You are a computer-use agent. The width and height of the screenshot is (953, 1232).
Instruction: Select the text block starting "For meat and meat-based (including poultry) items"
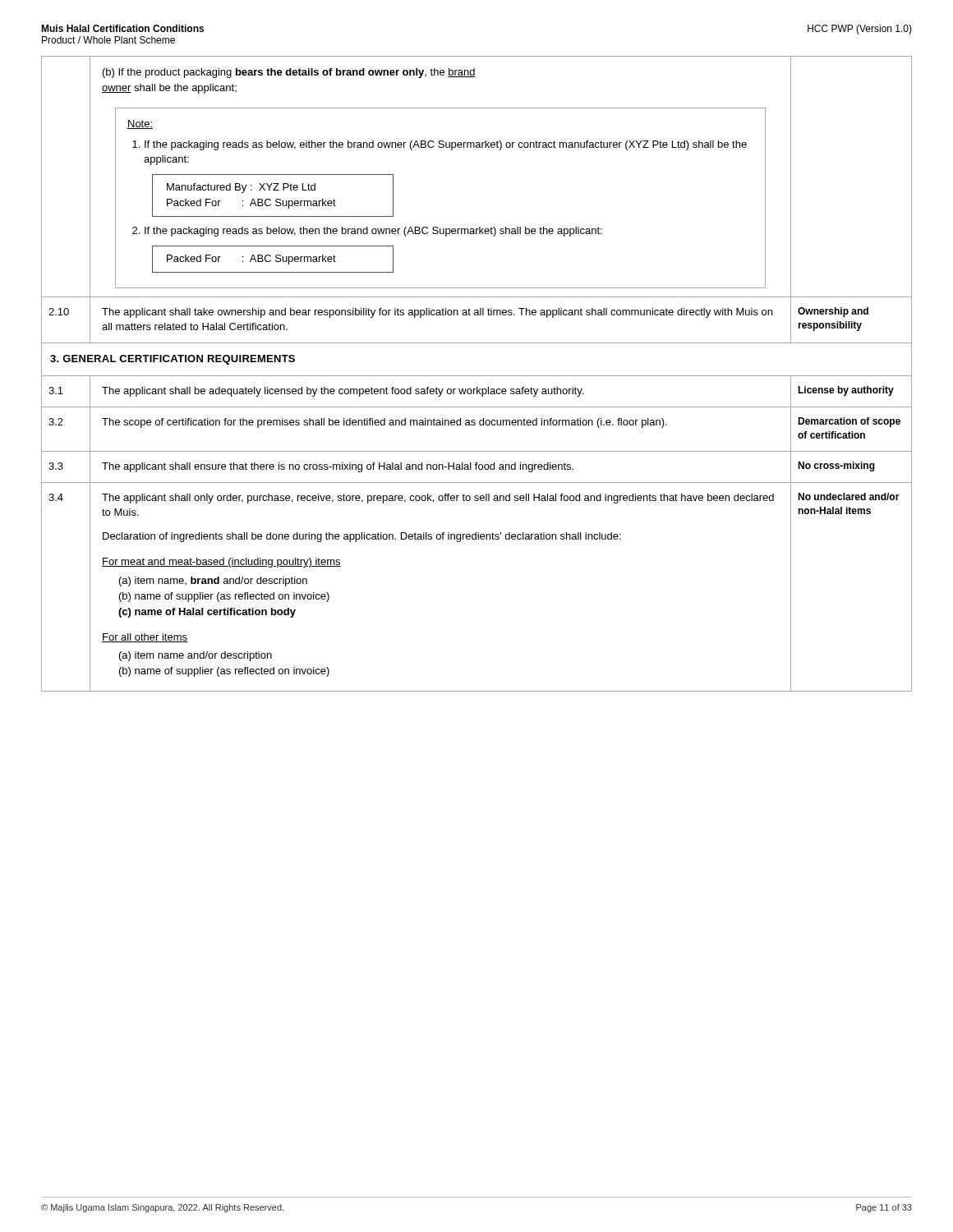pos(221,562)
